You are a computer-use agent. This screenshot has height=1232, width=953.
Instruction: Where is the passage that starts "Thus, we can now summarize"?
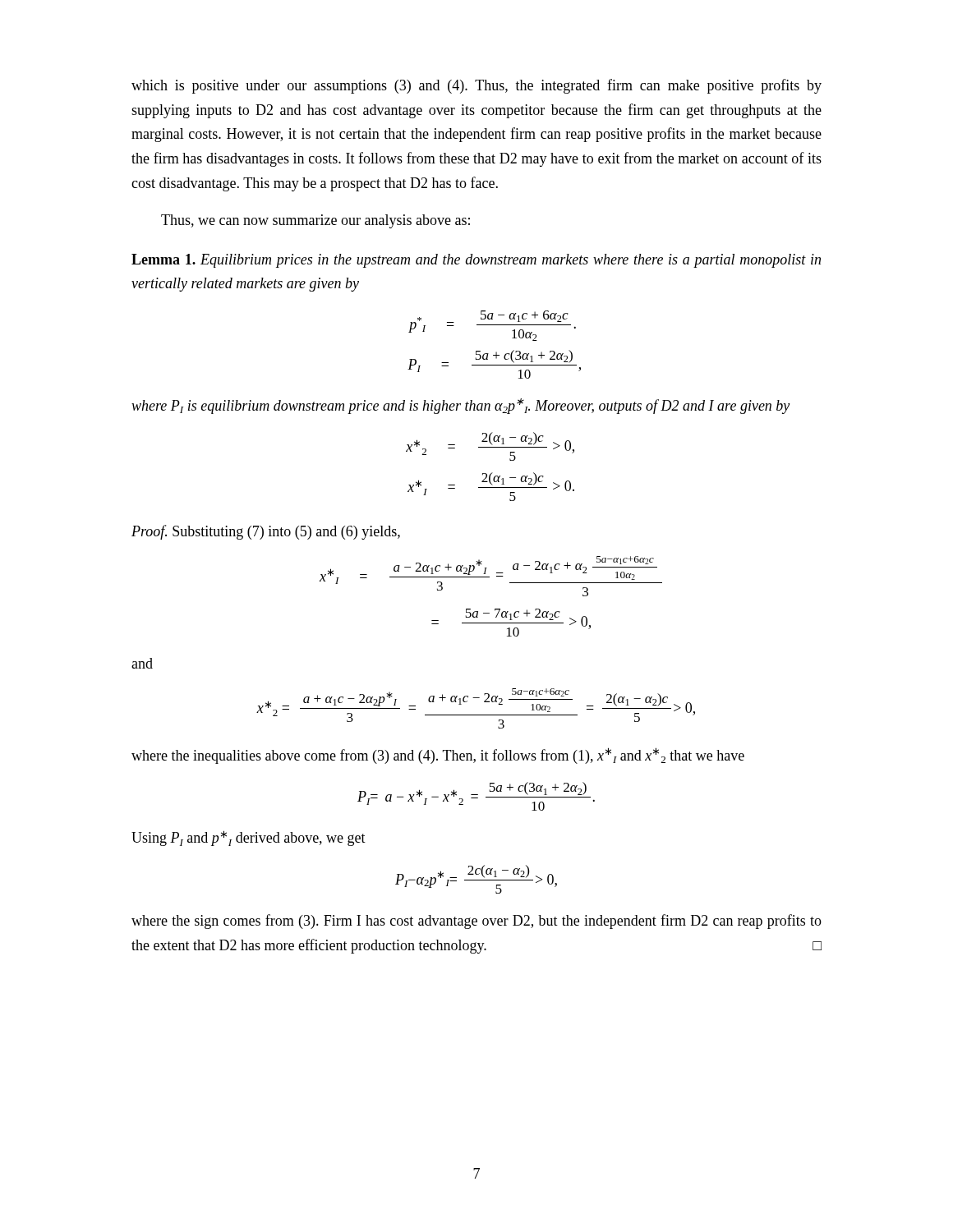(476, 221)
